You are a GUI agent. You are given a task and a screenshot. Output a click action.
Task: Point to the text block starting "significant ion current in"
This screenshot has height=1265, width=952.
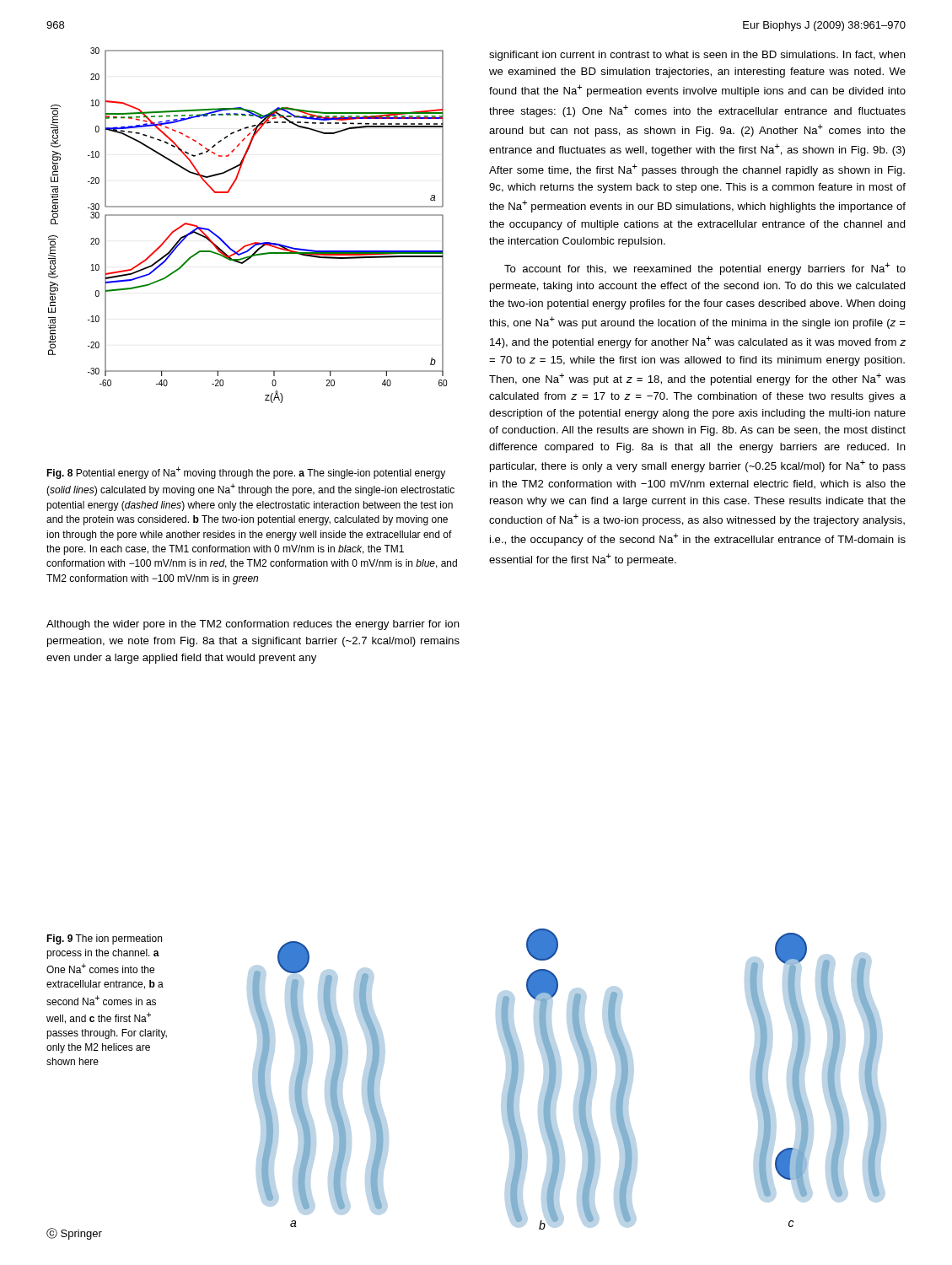pyautogui.click(x=697, y=308)
